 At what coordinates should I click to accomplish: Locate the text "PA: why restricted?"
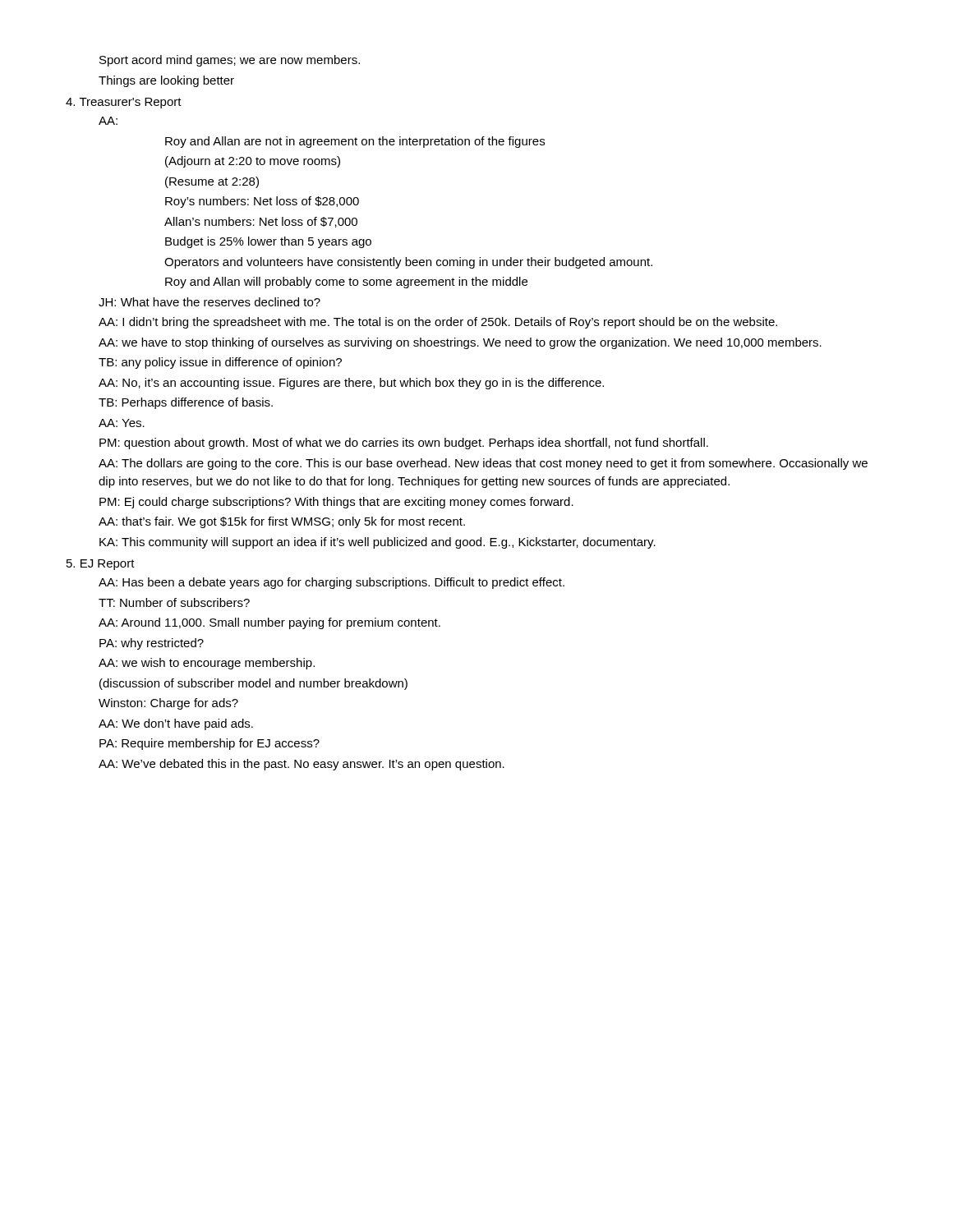152,644
